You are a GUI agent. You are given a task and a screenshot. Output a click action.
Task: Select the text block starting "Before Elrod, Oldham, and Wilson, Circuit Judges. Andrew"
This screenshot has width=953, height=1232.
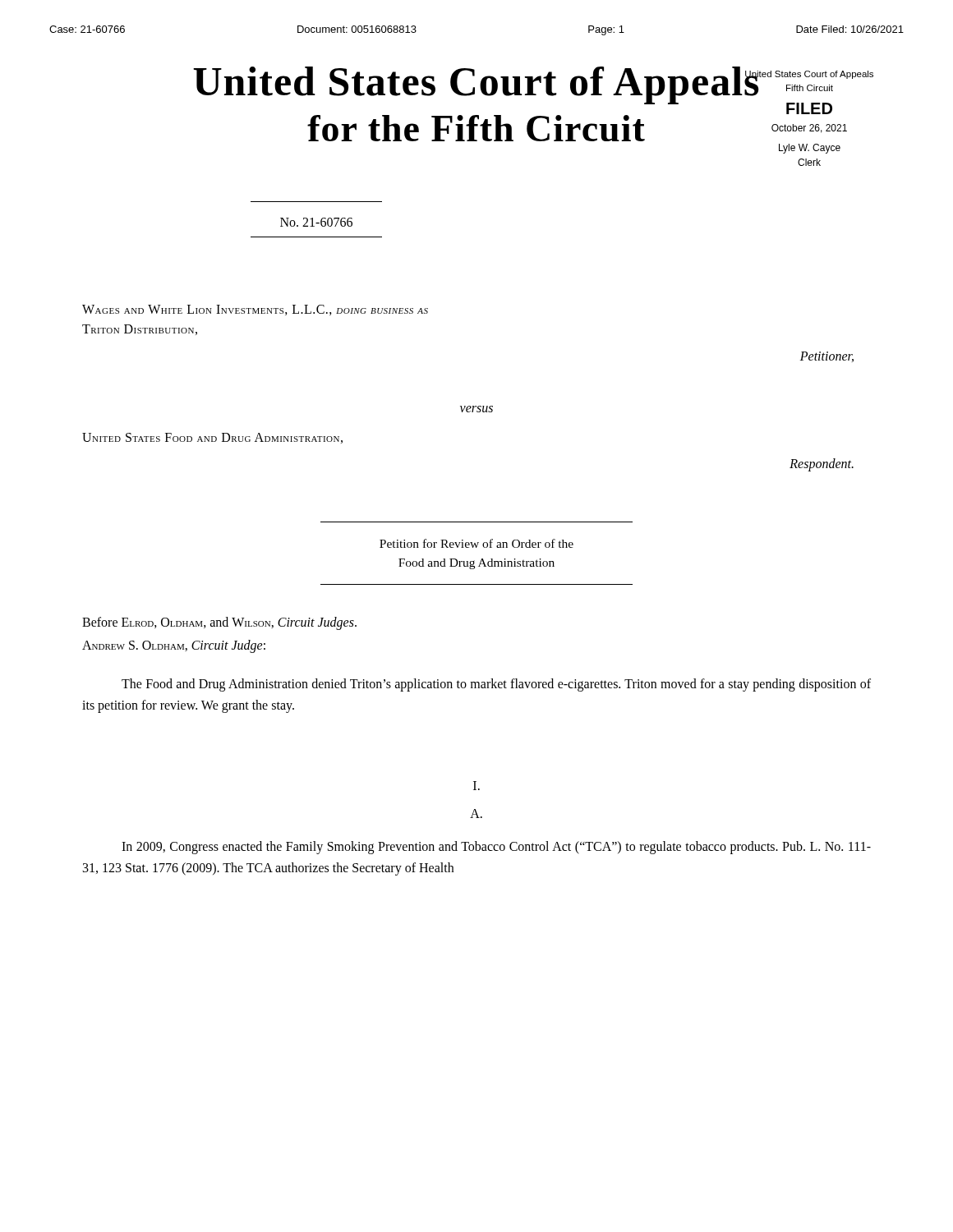(x=219, y=623)
